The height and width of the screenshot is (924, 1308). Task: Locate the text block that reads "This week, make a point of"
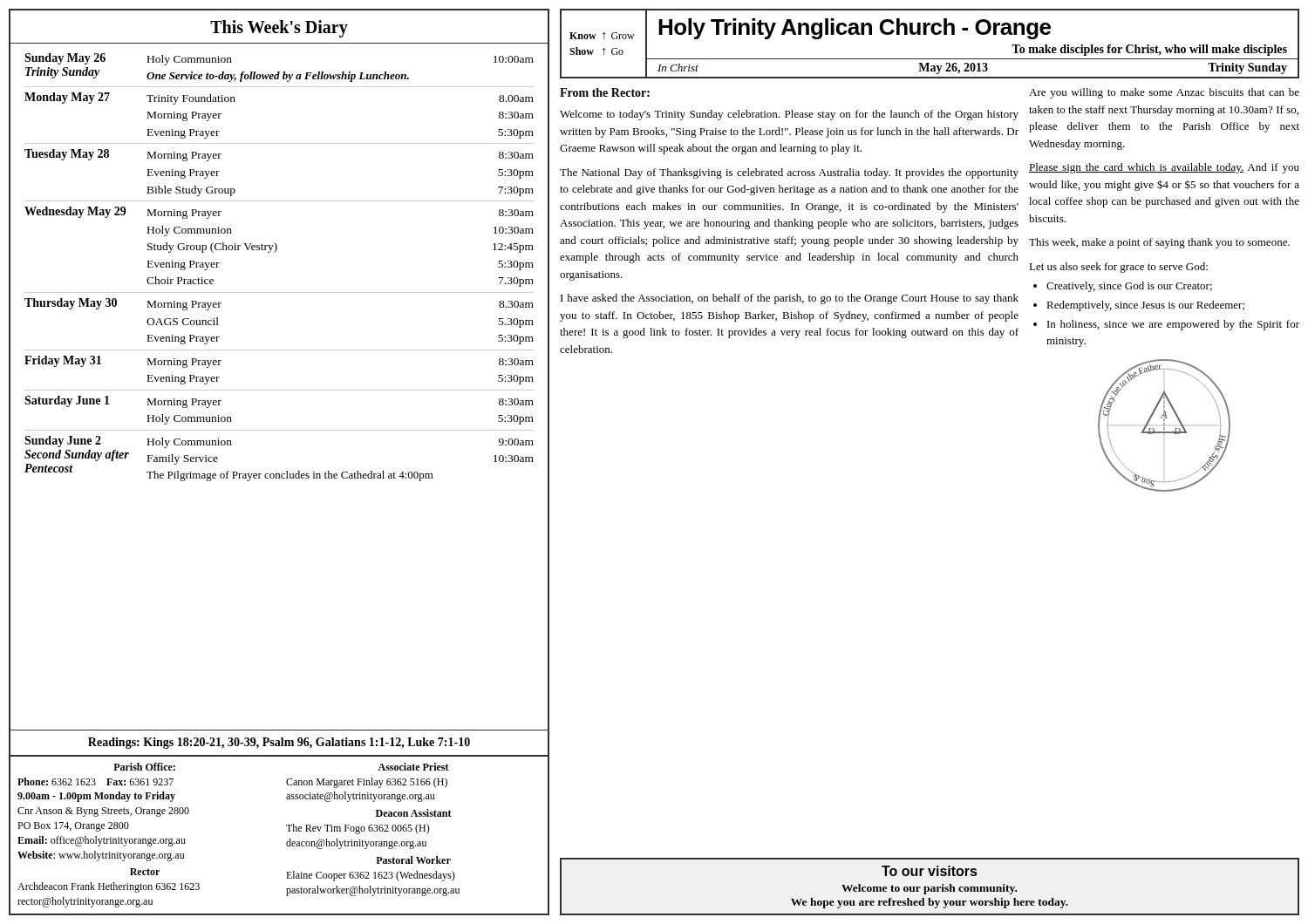(x=1160, y=242)
